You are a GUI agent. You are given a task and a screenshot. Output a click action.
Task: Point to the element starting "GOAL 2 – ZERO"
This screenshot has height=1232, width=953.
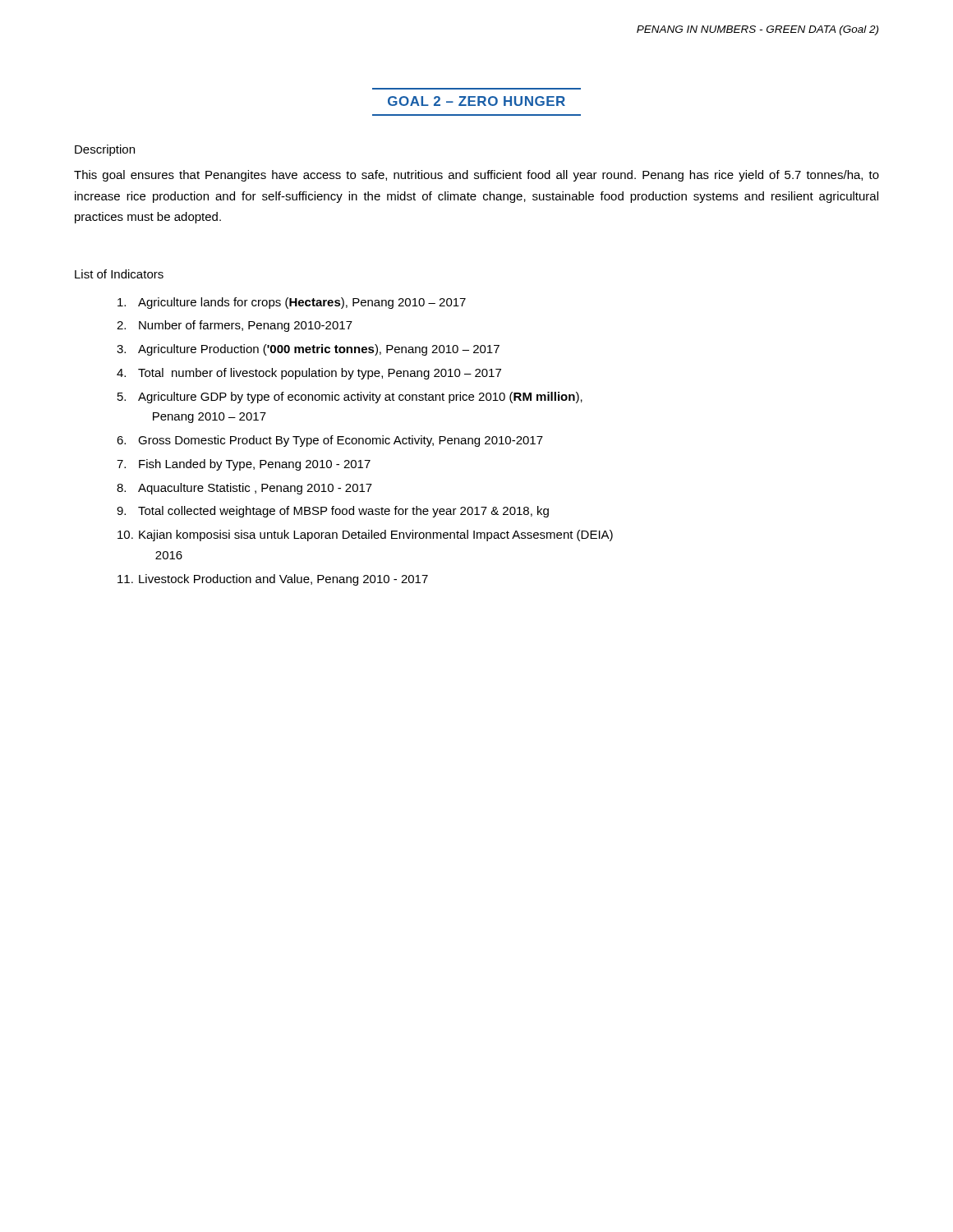click(x=476, y=102)
